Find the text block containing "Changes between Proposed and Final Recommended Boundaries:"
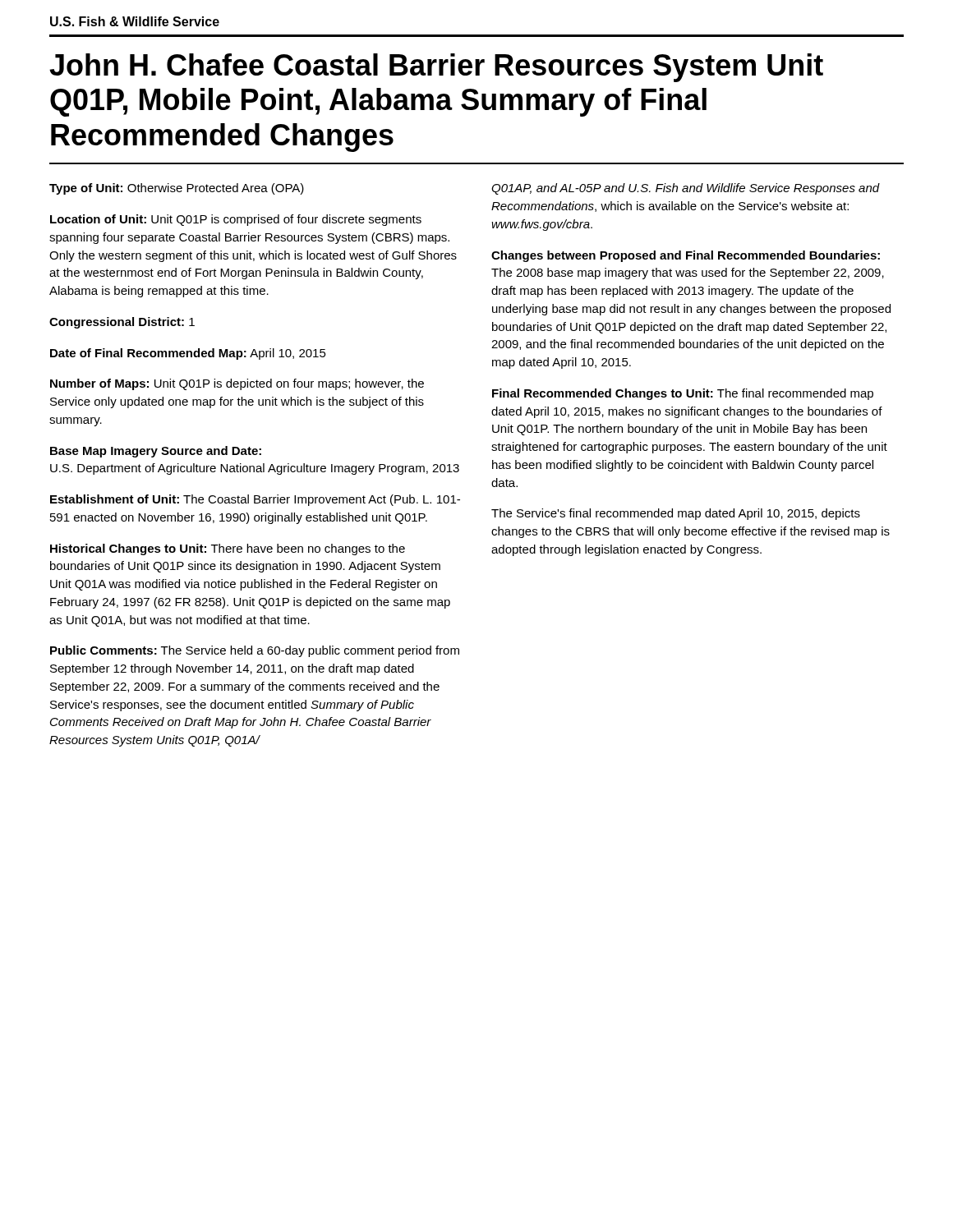Viewport: 953px width, 1232px height. pos(691,308)
